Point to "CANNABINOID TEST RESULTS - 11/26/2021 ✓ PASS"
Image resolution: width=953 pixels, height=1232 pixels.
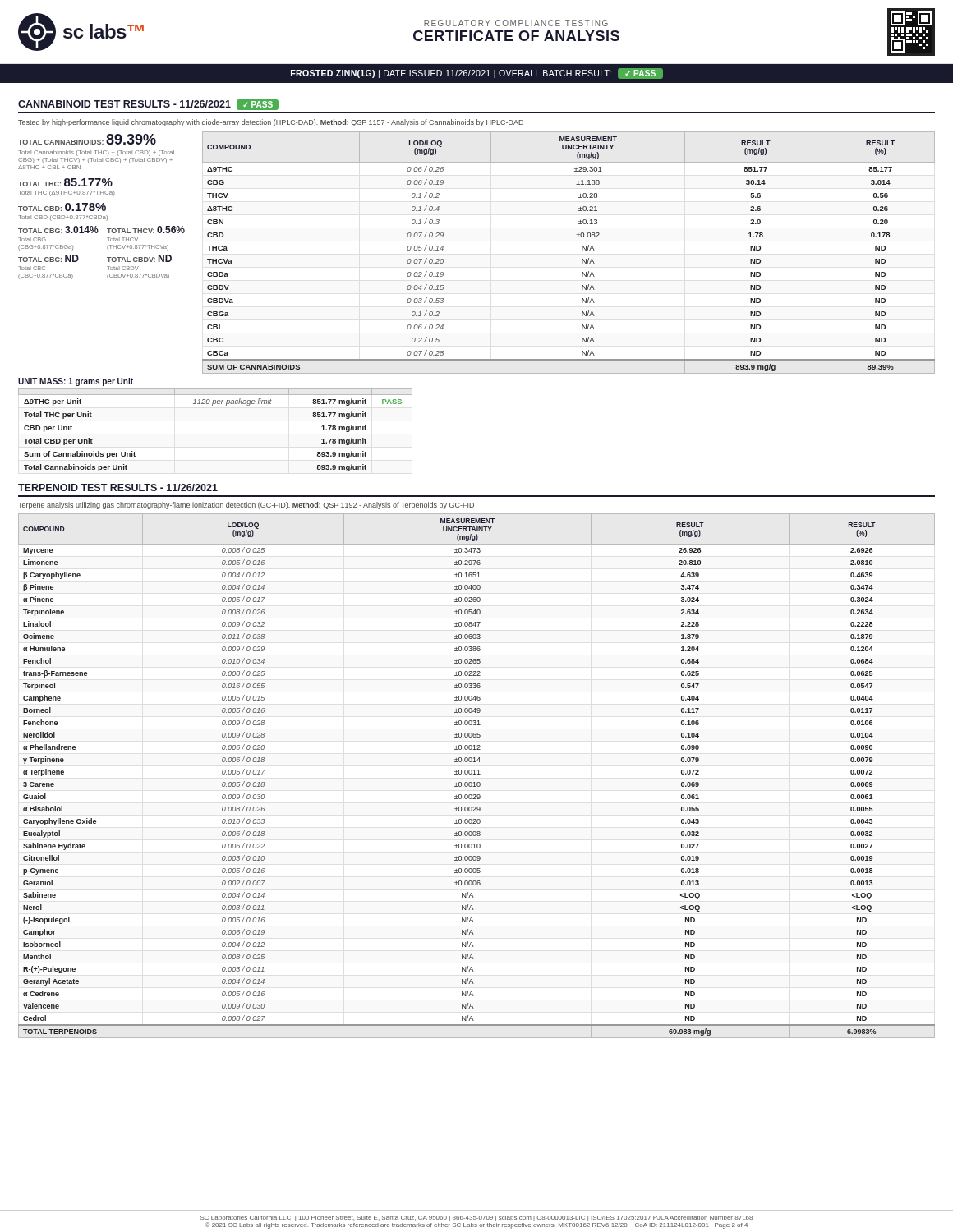(148, 104)
